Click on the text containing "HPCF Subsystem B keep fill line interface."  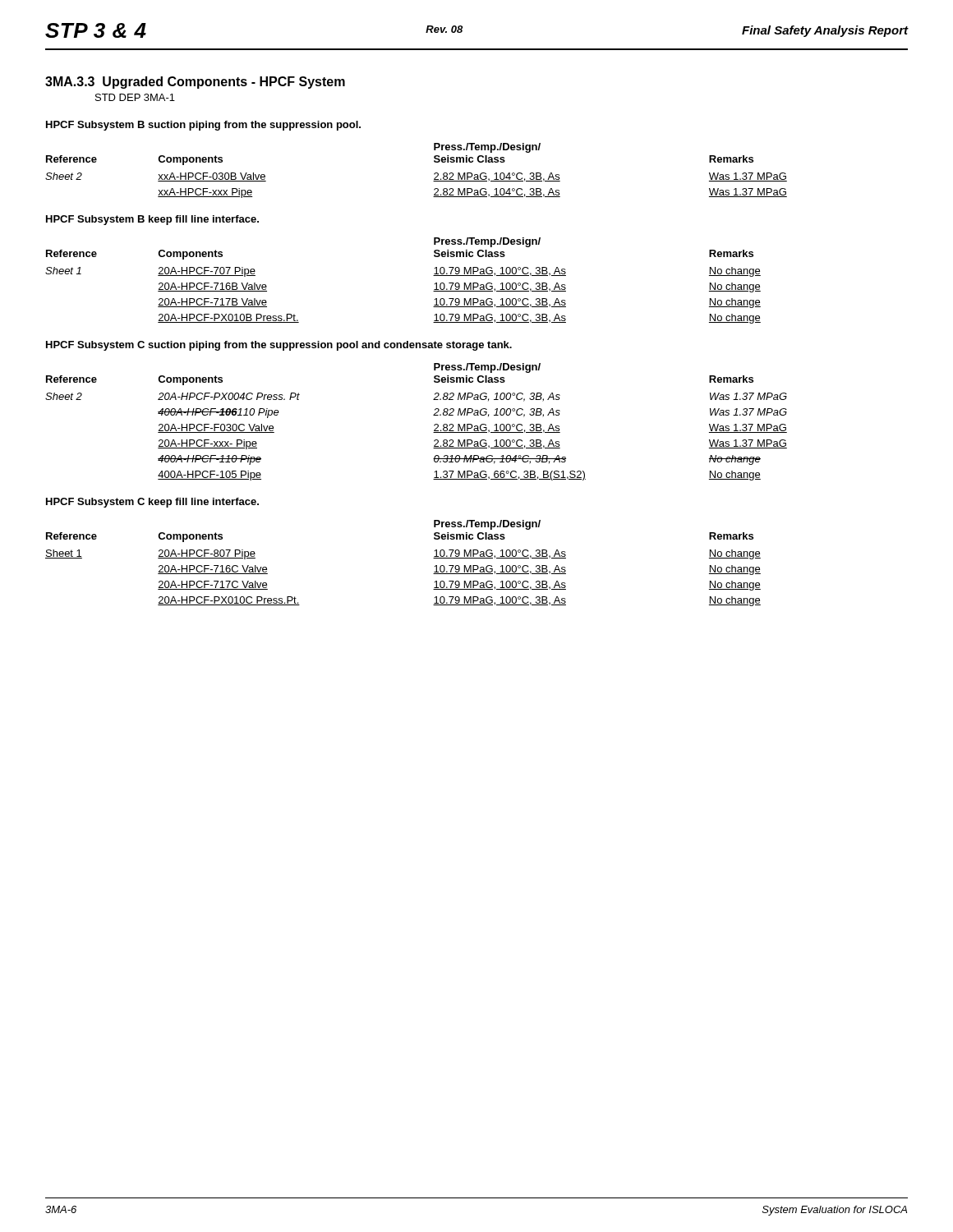pyautogui.click(x=152, y=219)
